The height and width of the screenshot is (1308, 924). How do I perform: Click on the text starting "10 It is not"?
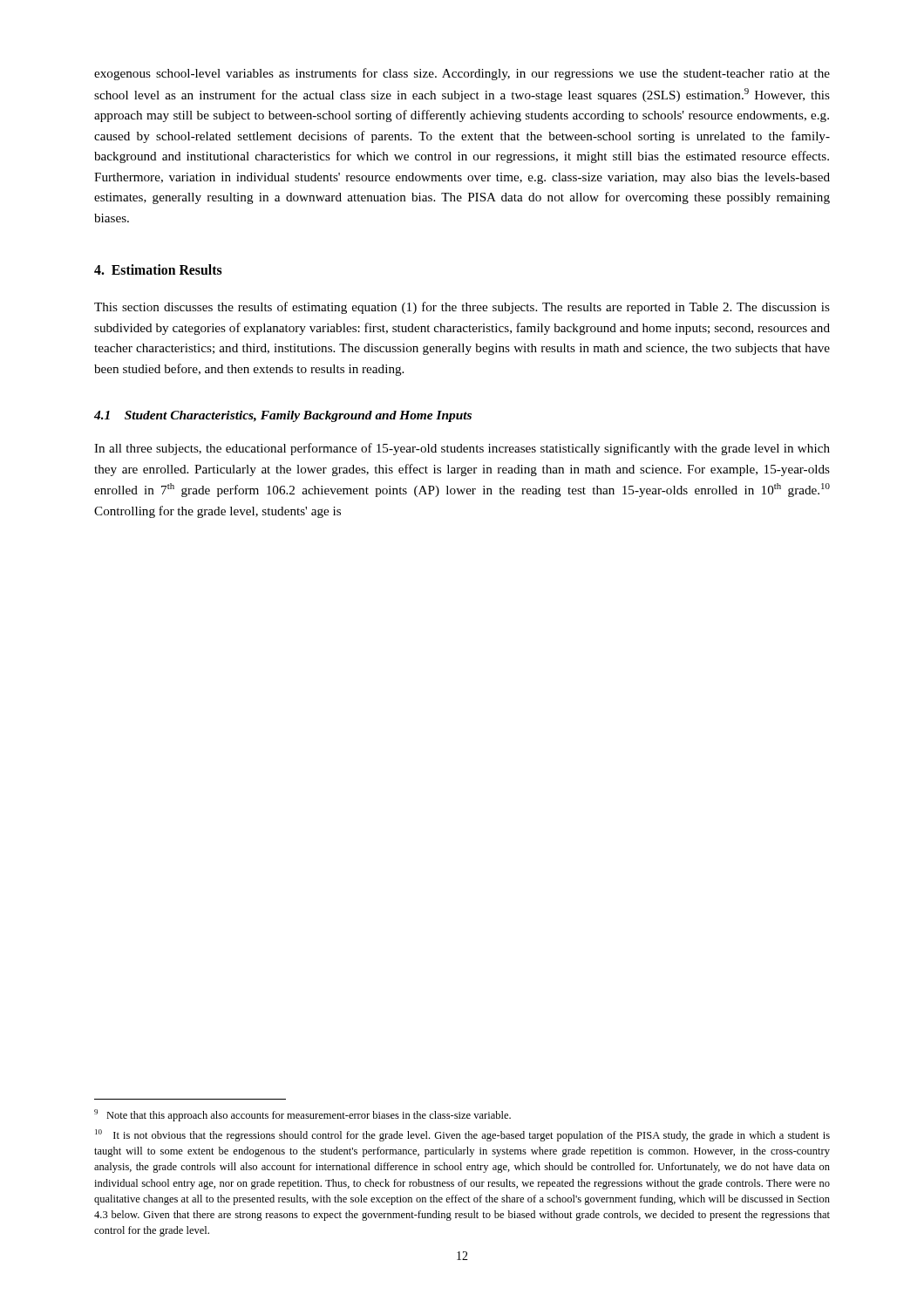(462, 1182)
